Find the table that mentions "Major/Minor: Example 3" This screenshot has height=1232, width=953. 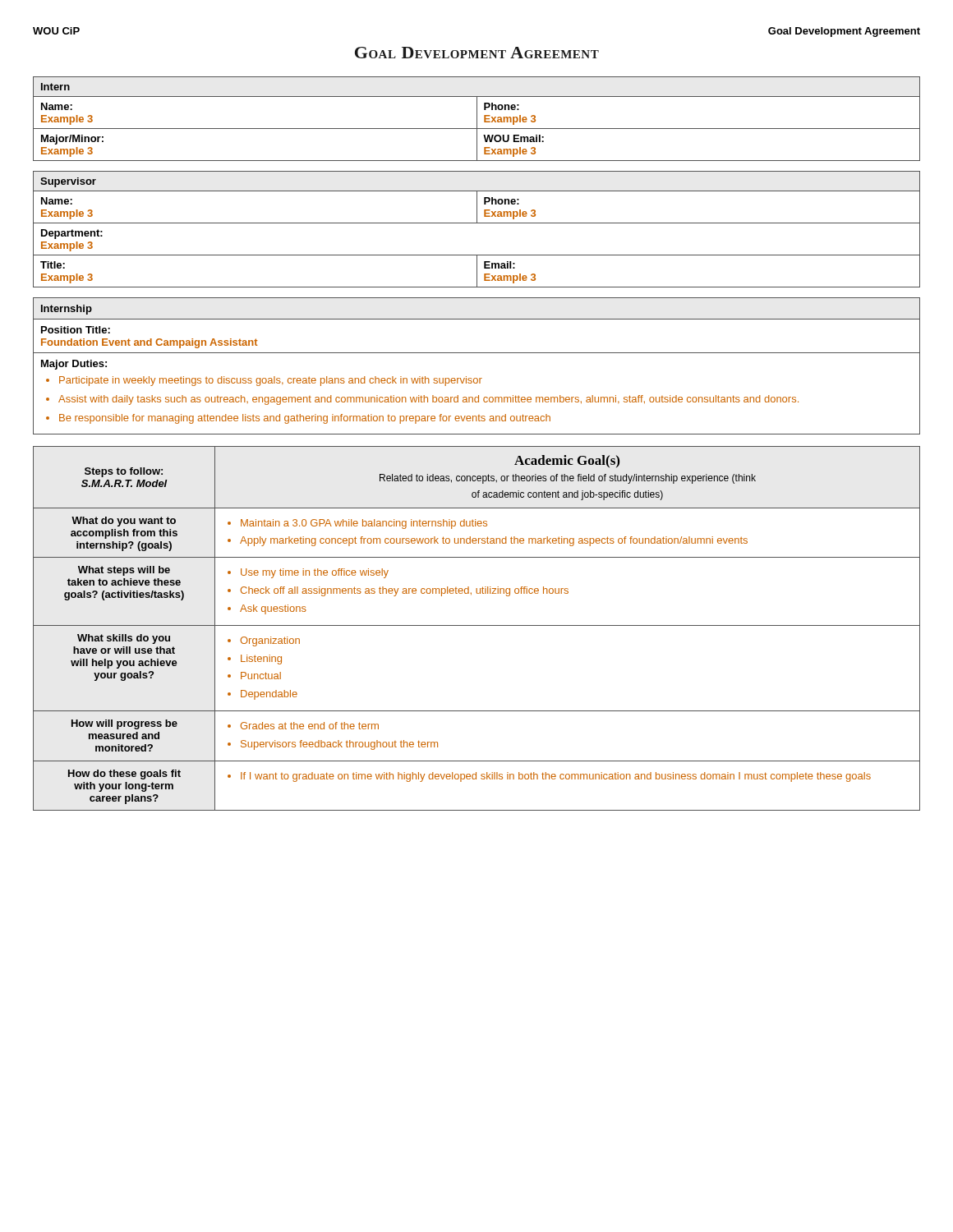[x=476, y=119]
